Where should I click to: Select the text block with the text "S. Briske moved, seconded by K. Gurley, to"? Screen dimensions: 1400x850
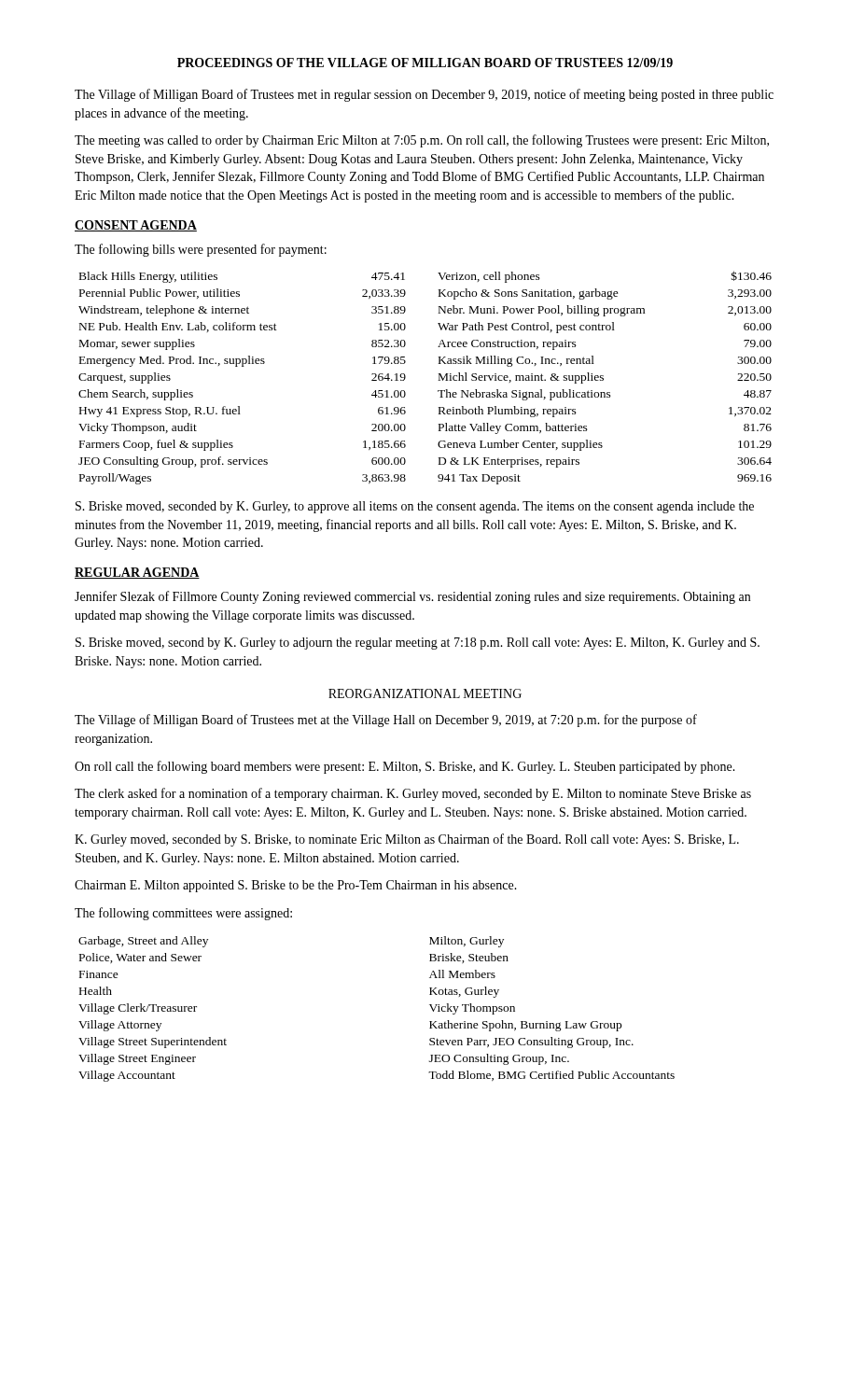425,525
